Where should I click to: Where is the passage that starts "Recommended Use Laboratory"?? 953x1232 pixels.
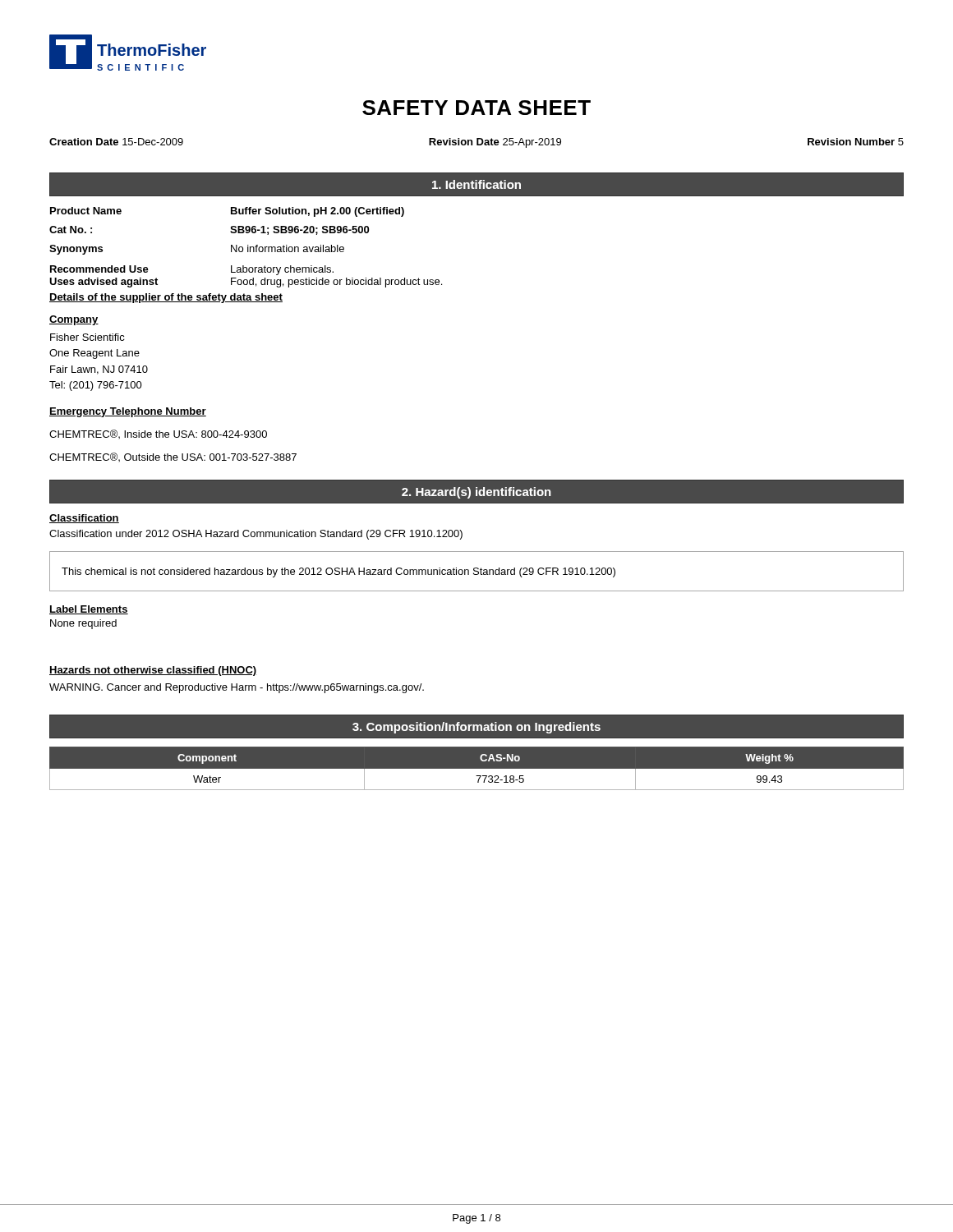(246, 284)
